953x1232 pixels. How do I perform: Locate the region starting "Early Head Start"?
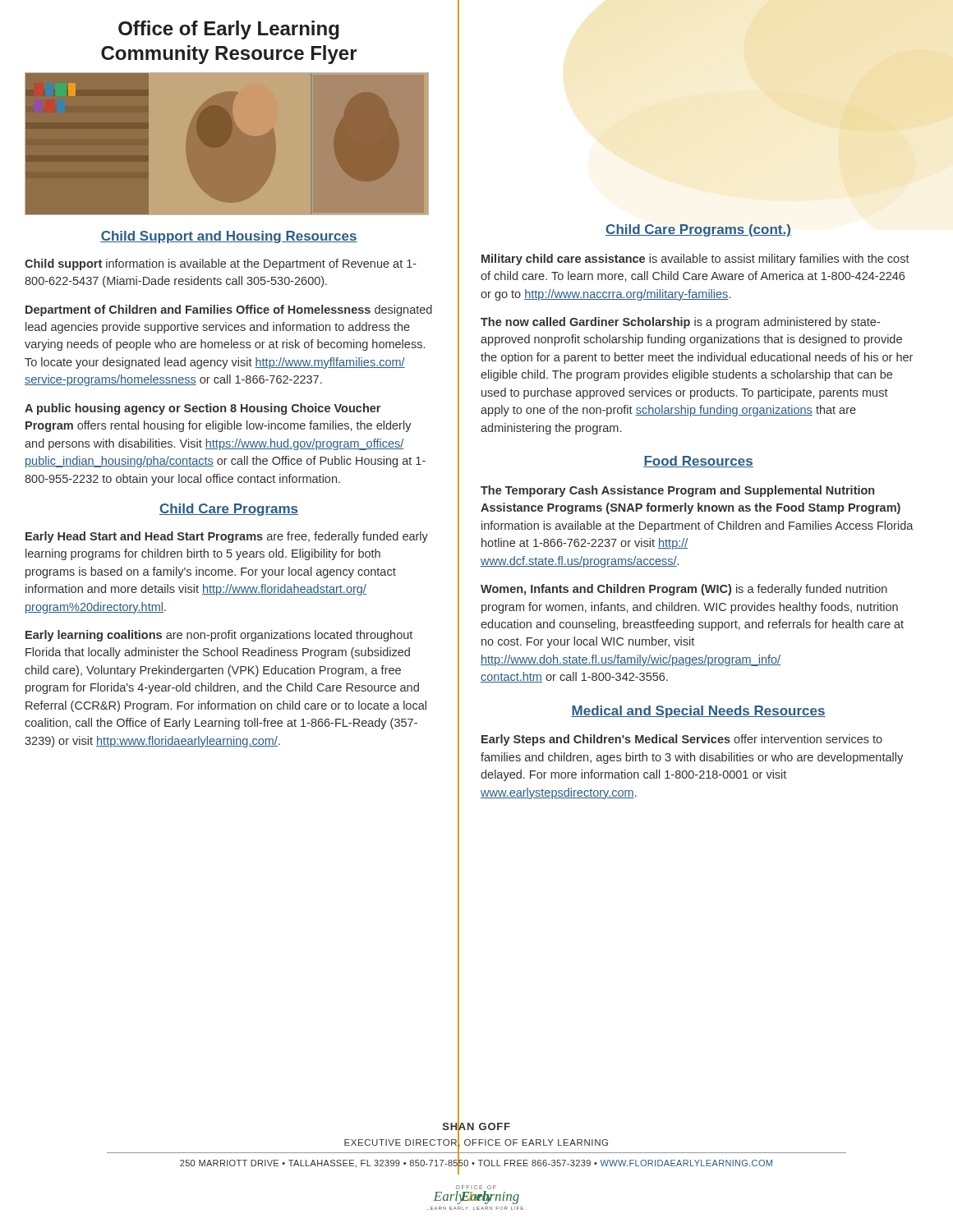[x=226, y=571]
